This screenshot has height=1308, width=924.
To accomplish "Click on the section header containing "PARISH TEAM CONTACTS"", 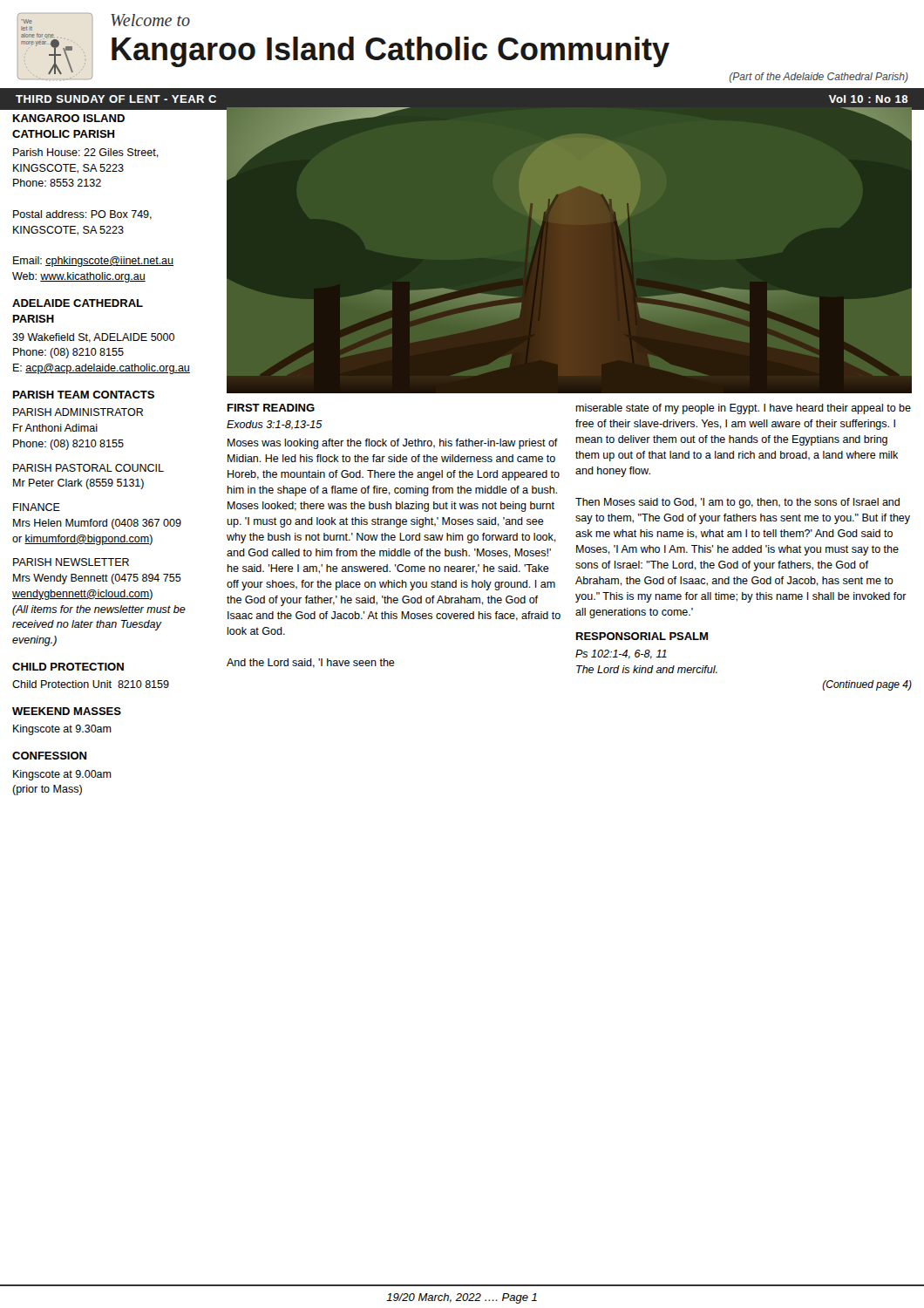I will (x=83, y=394).
